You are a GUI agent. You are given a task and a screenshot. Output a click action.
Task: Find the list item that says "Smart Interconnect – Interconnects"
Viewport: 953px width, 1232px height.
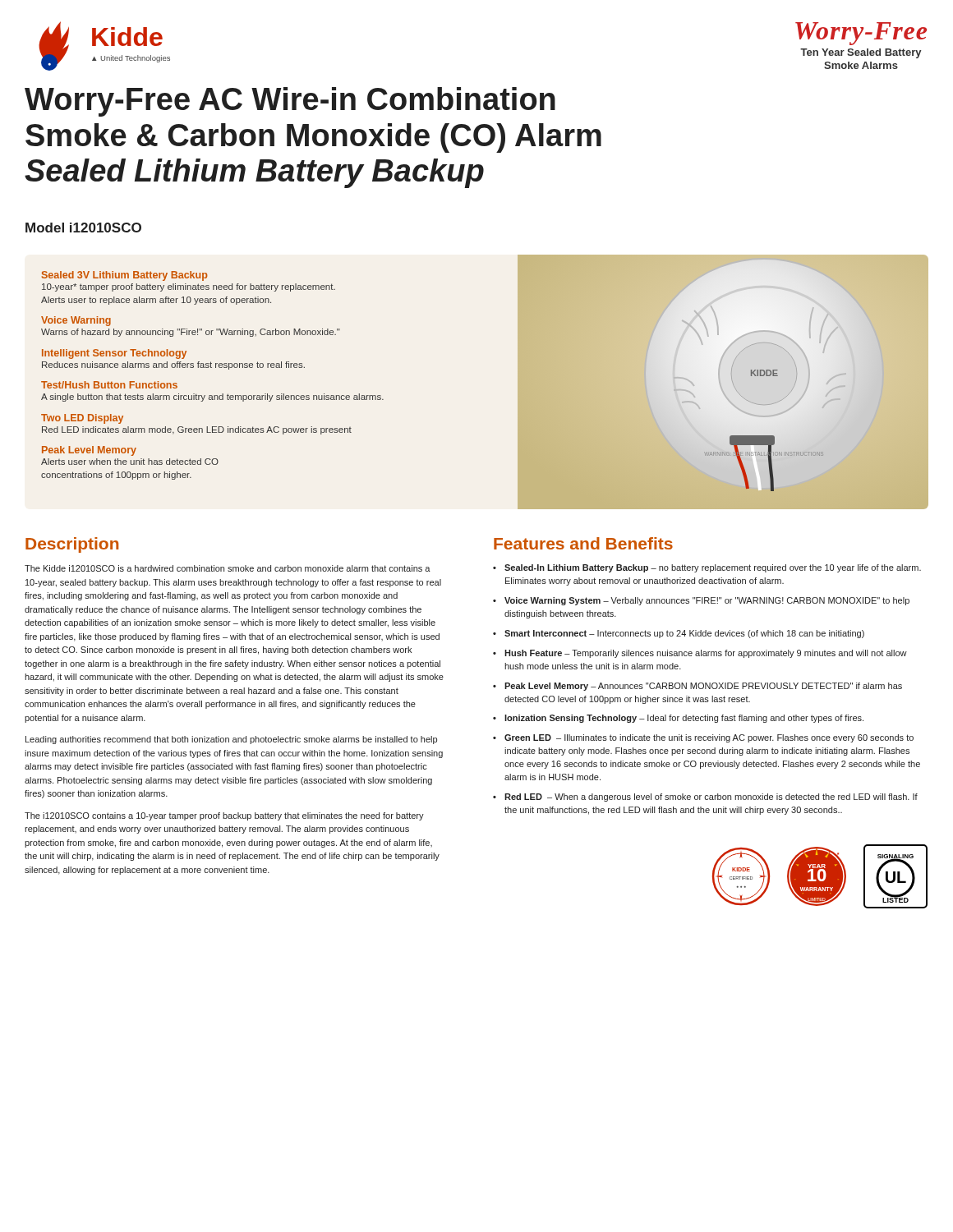[684, 633]
